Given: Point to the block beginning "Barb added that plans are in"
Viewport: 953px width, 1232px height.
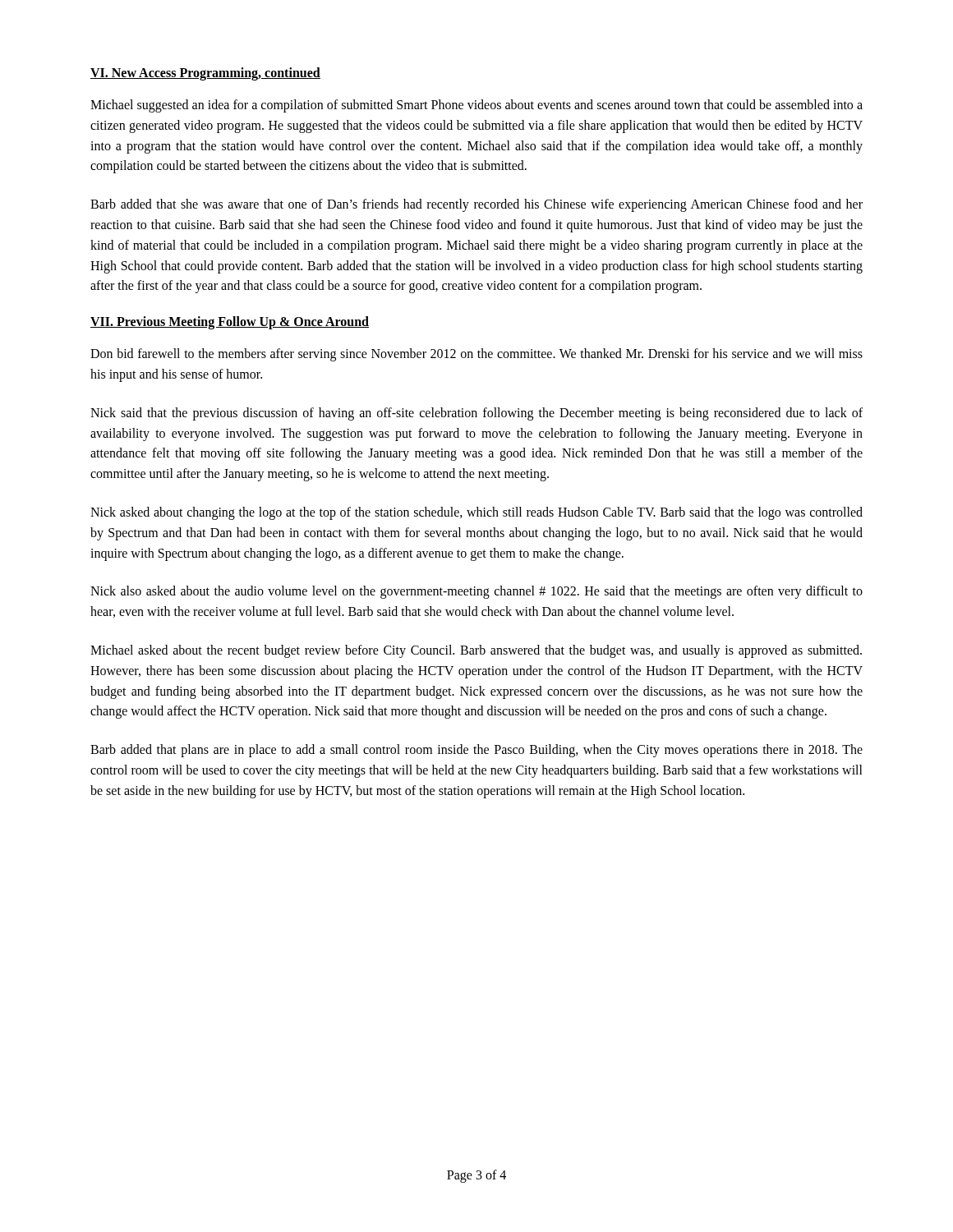Looking at the screenshot, I should [476, 770].
